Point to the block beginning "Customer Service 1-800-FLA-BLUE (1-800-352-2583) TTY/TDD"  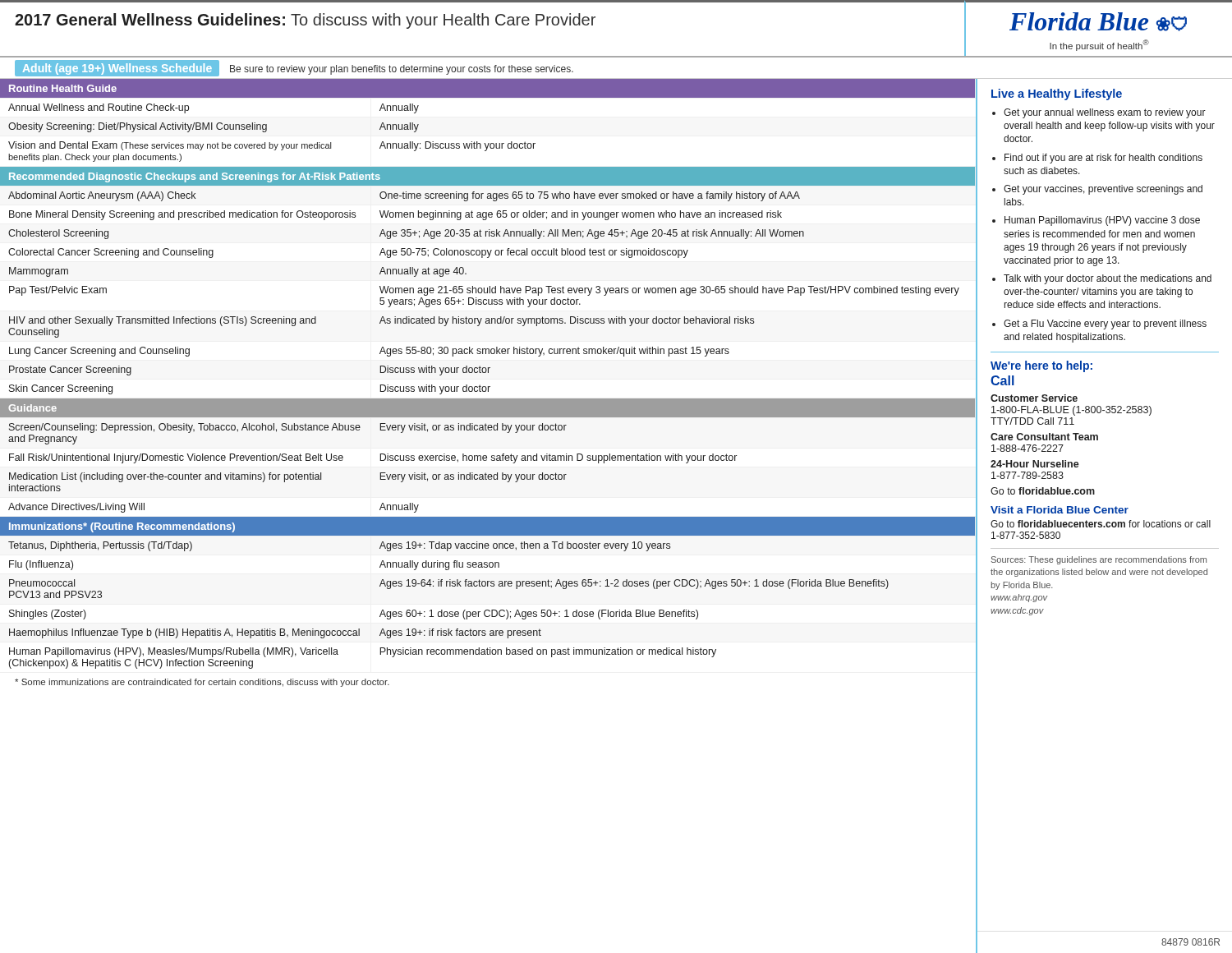[x=1071, y=410]
